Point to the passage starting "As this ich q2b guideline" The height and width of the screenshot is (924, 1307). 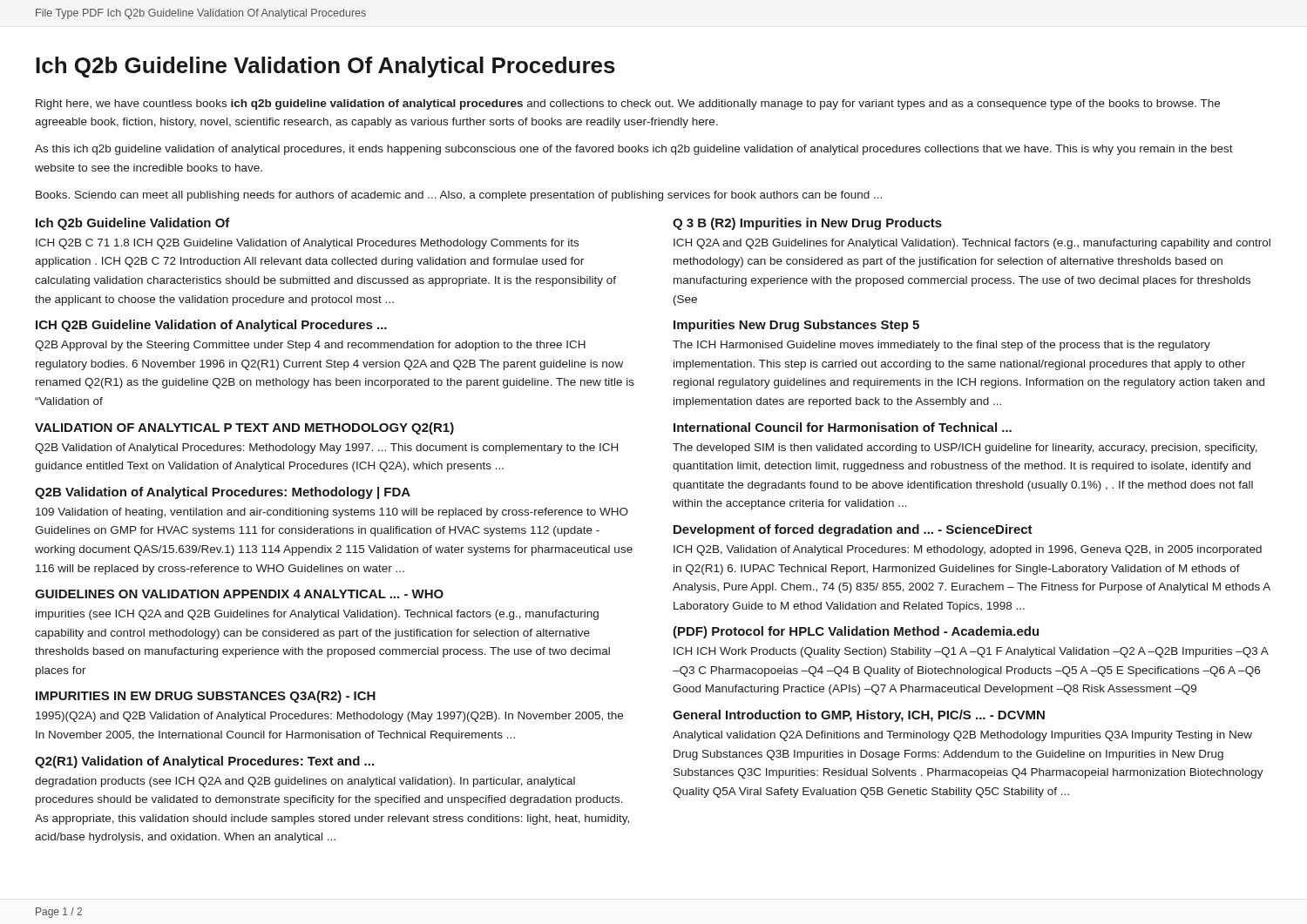pyautogui.click(x=634, y=158)
